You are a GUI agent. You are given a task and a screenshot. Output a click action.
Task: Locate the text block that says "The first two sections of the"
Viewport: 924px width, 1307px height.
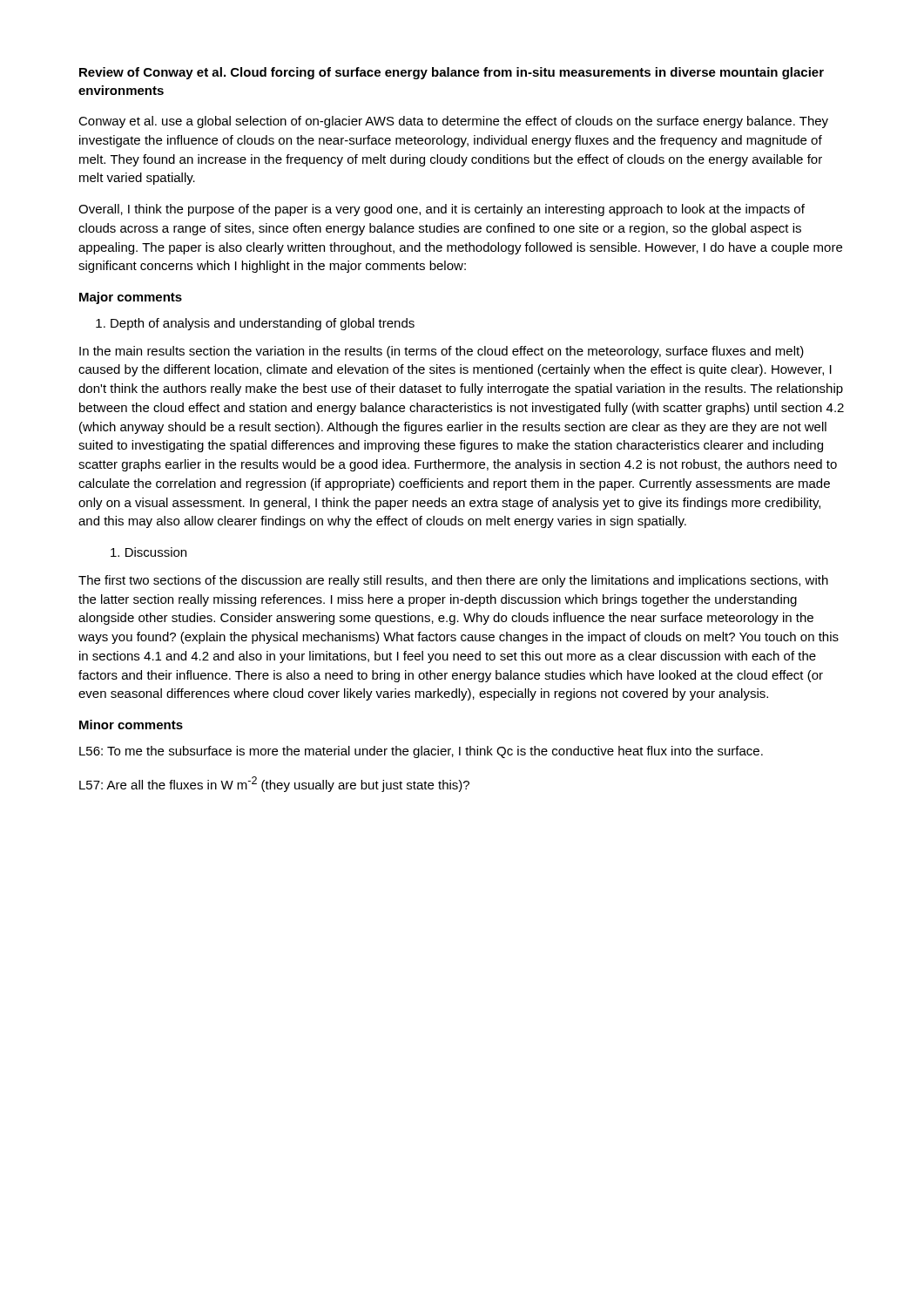tap(458, 637)
